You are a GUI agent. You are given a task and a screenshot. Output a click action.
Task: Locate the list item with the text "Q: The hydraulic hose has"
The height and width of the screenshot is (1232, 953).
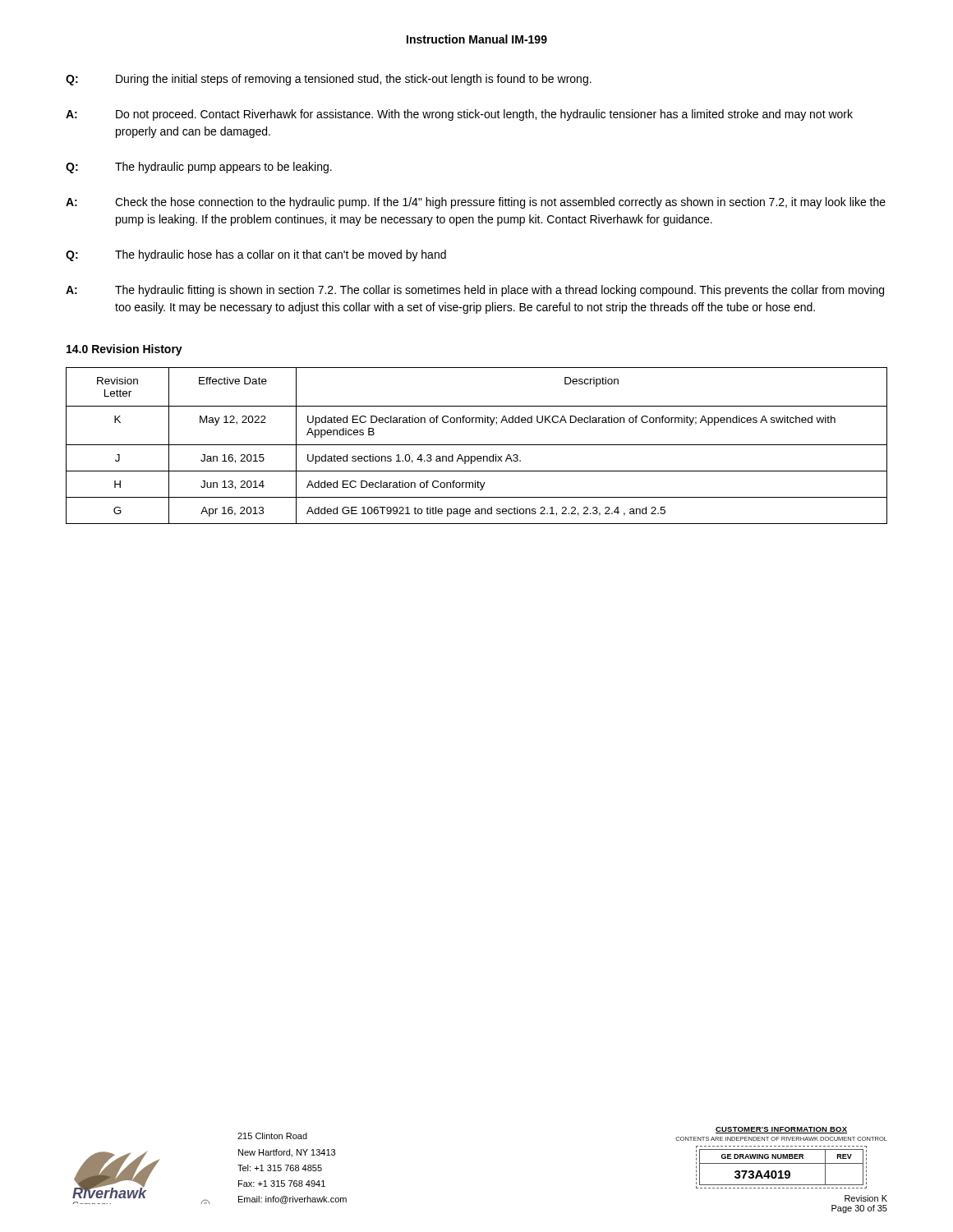pyautogui.click(x=256, y=255)
